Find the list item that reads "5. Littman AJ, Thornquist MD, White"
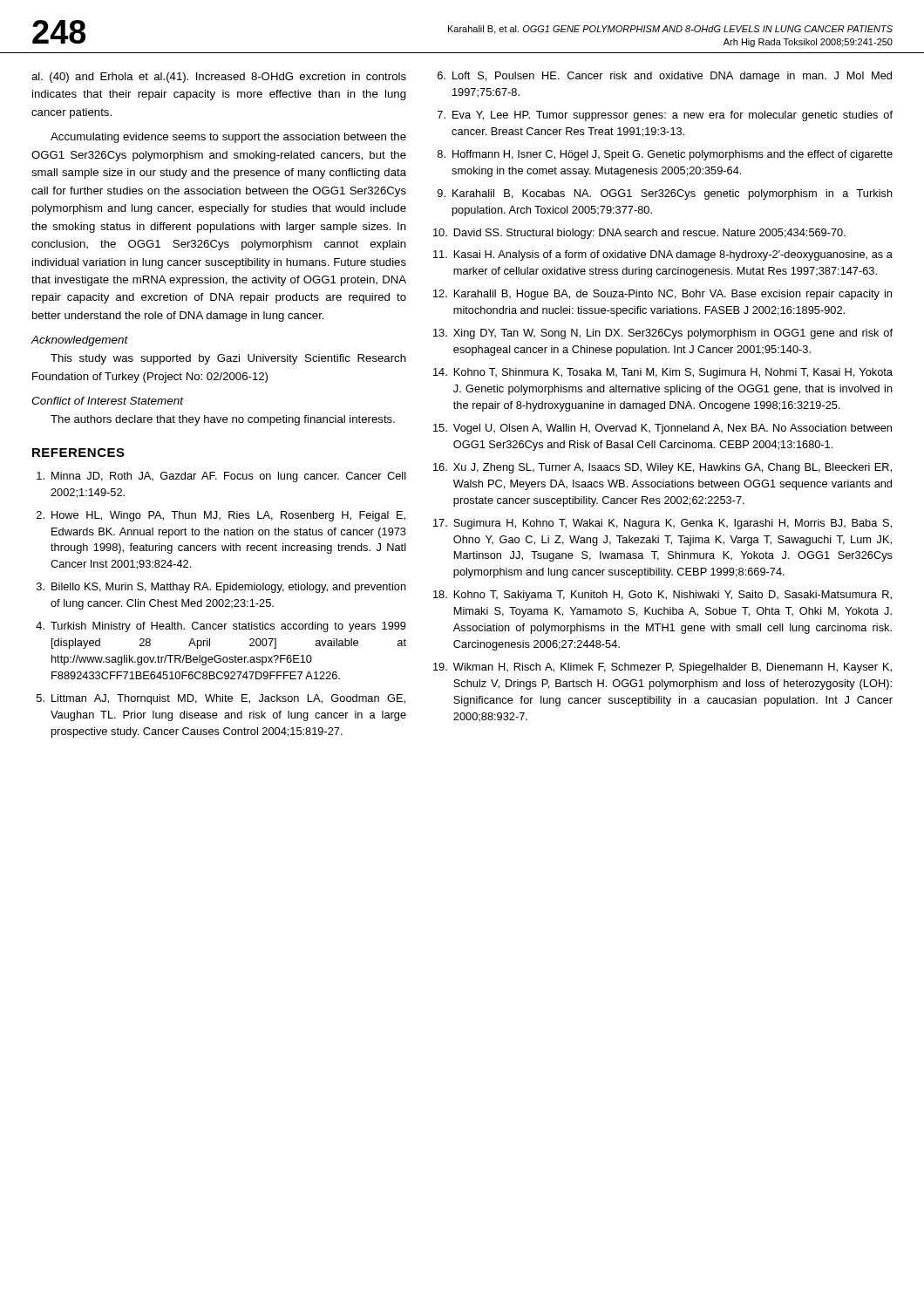 [219, 715]
